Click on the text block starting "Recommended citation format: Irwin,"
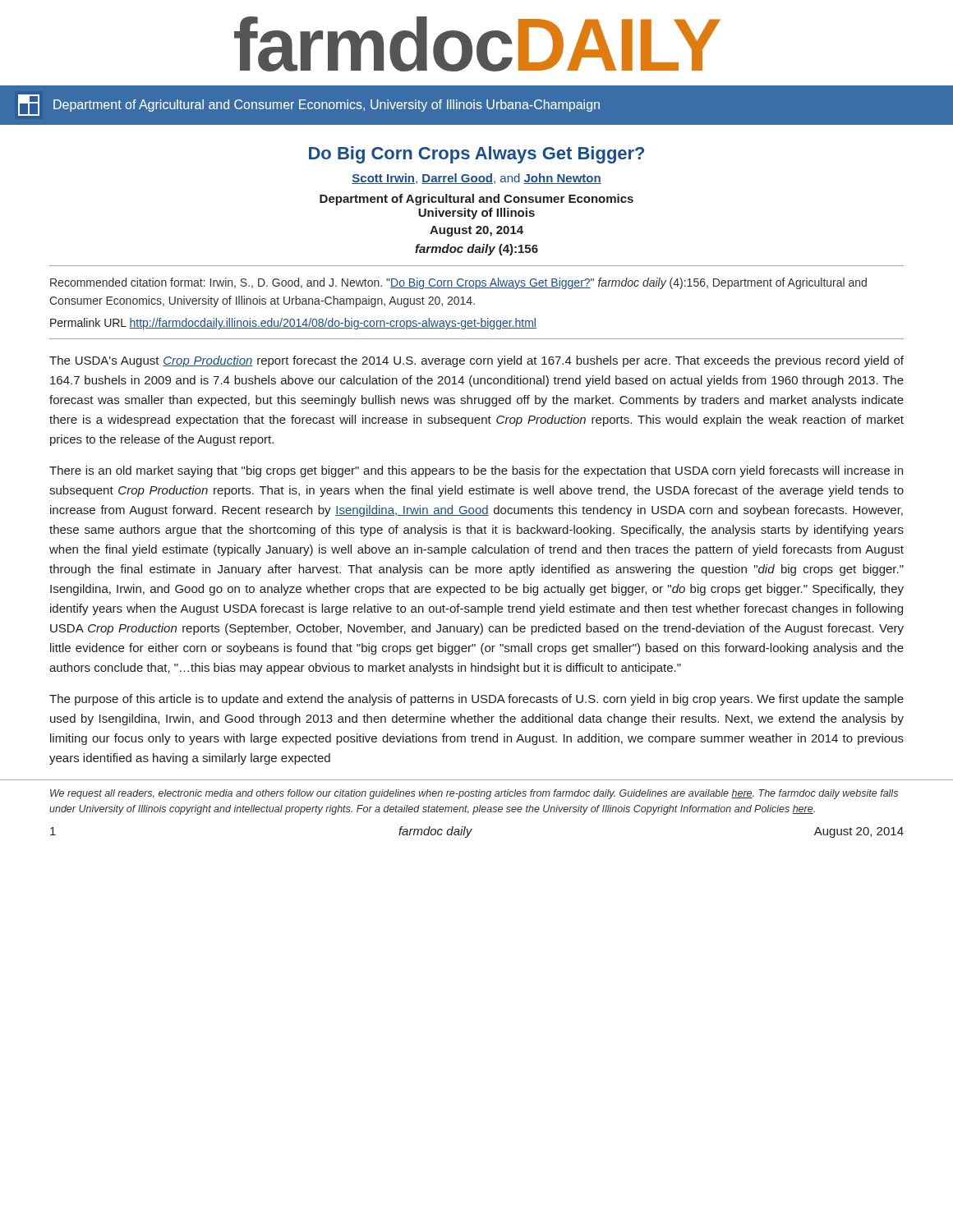Image resolution: width=953 pixels, height=1232 pixels. [x=458, y=291]
